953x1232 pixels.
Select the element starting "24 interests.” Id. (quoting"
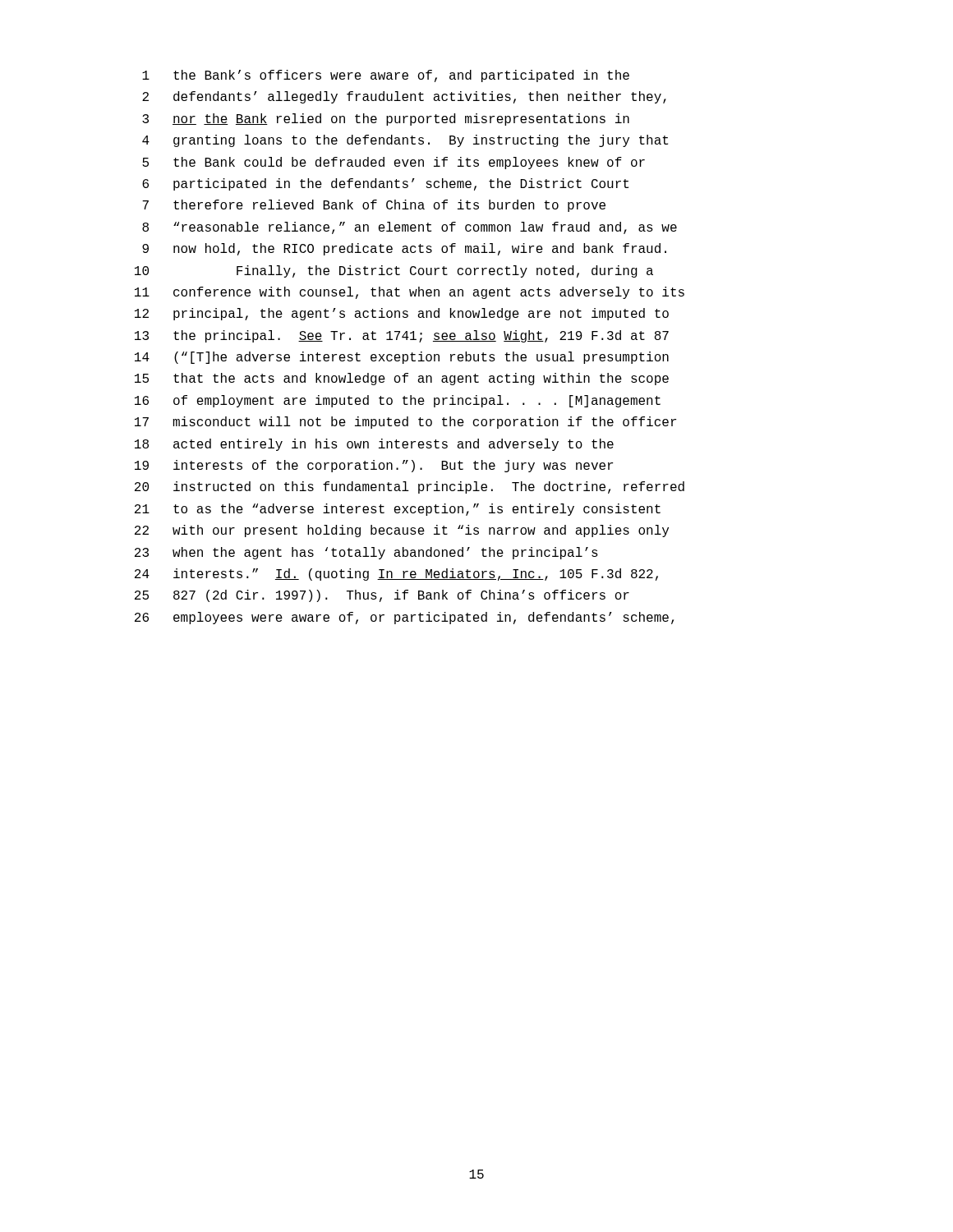[460, 575]
